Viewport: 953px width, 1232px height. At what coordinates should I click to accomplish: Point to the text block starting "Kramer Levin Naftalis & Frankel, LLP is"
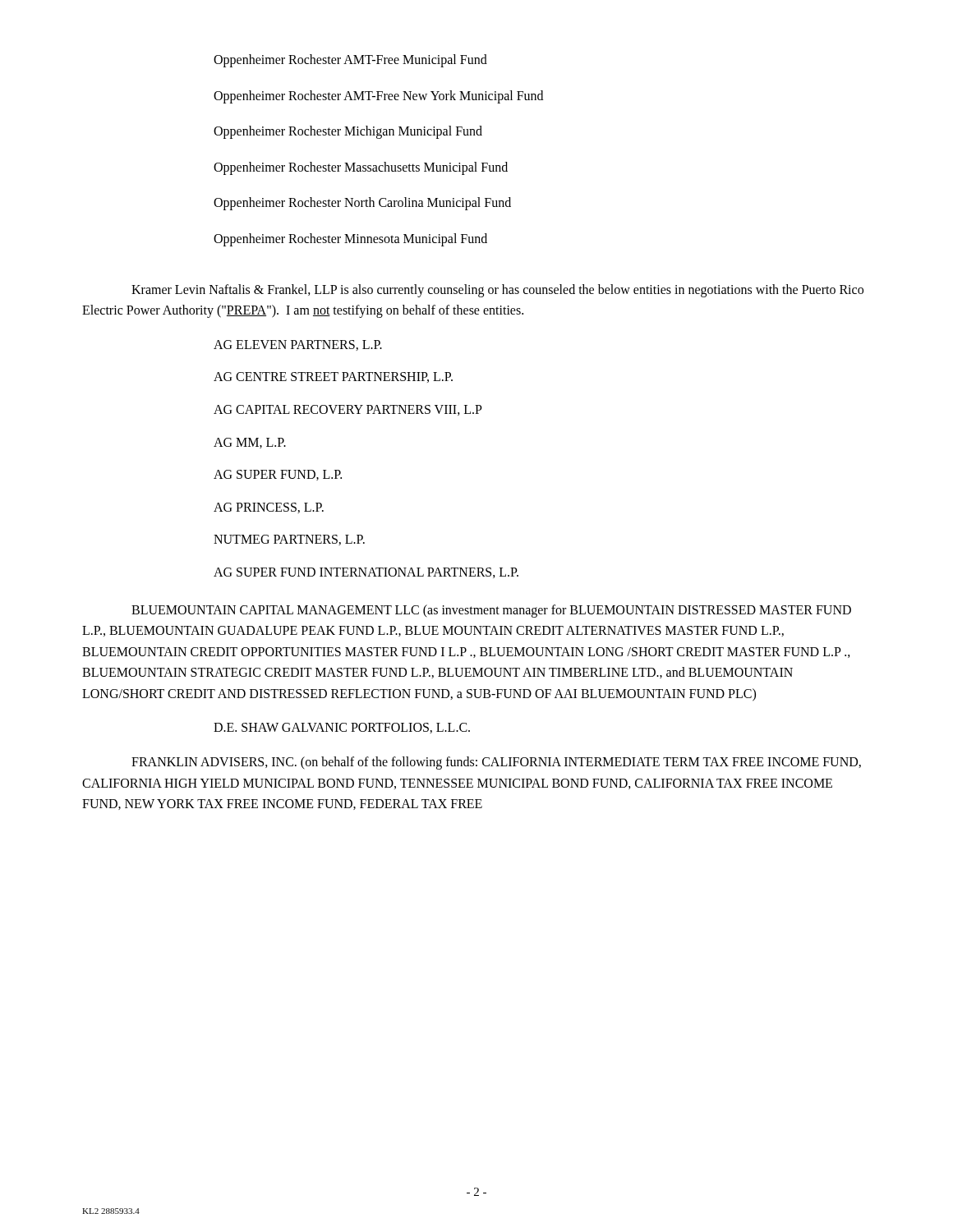[473, 300]
